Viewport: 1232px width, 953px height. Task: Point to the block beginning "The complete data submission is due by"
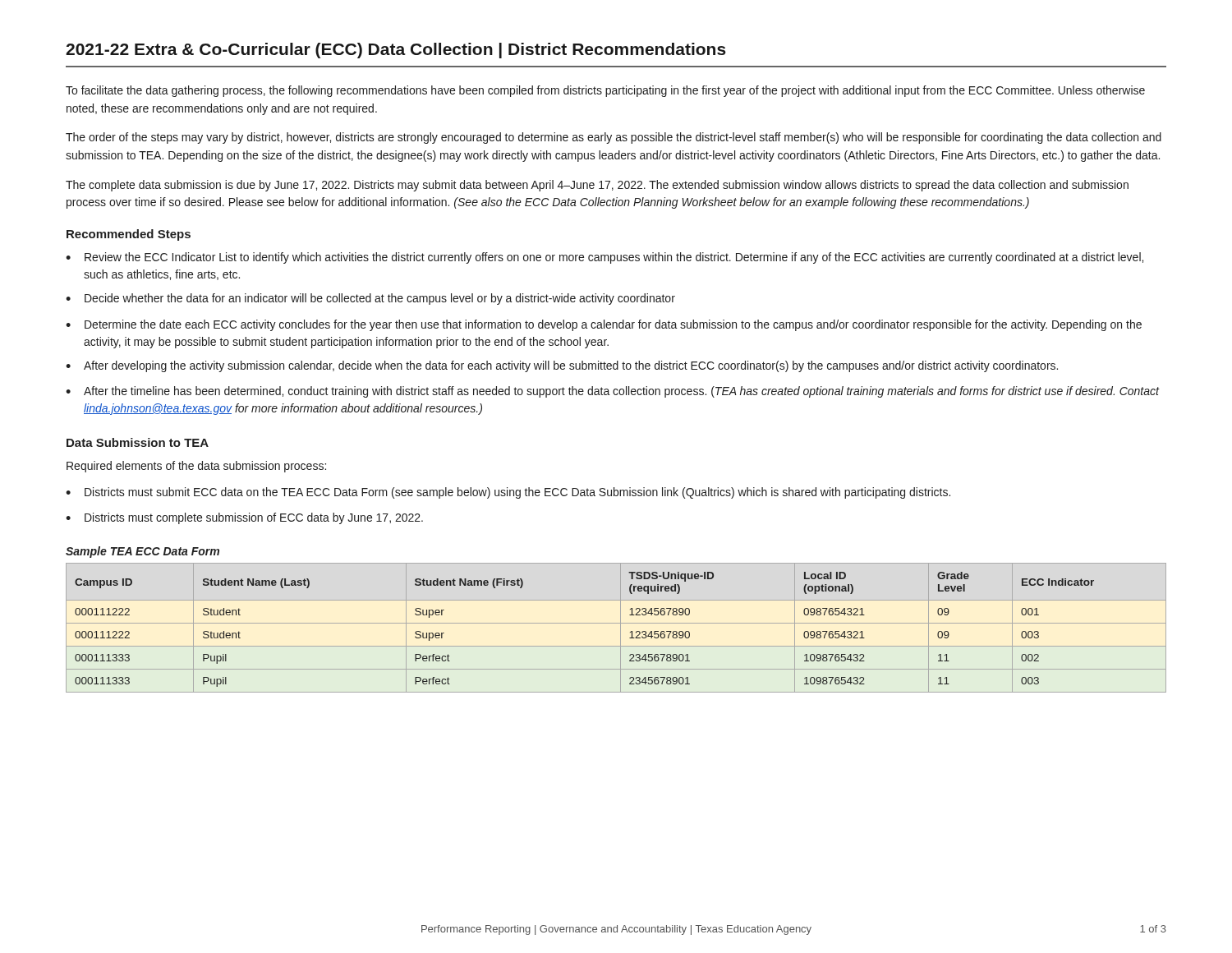597,194
